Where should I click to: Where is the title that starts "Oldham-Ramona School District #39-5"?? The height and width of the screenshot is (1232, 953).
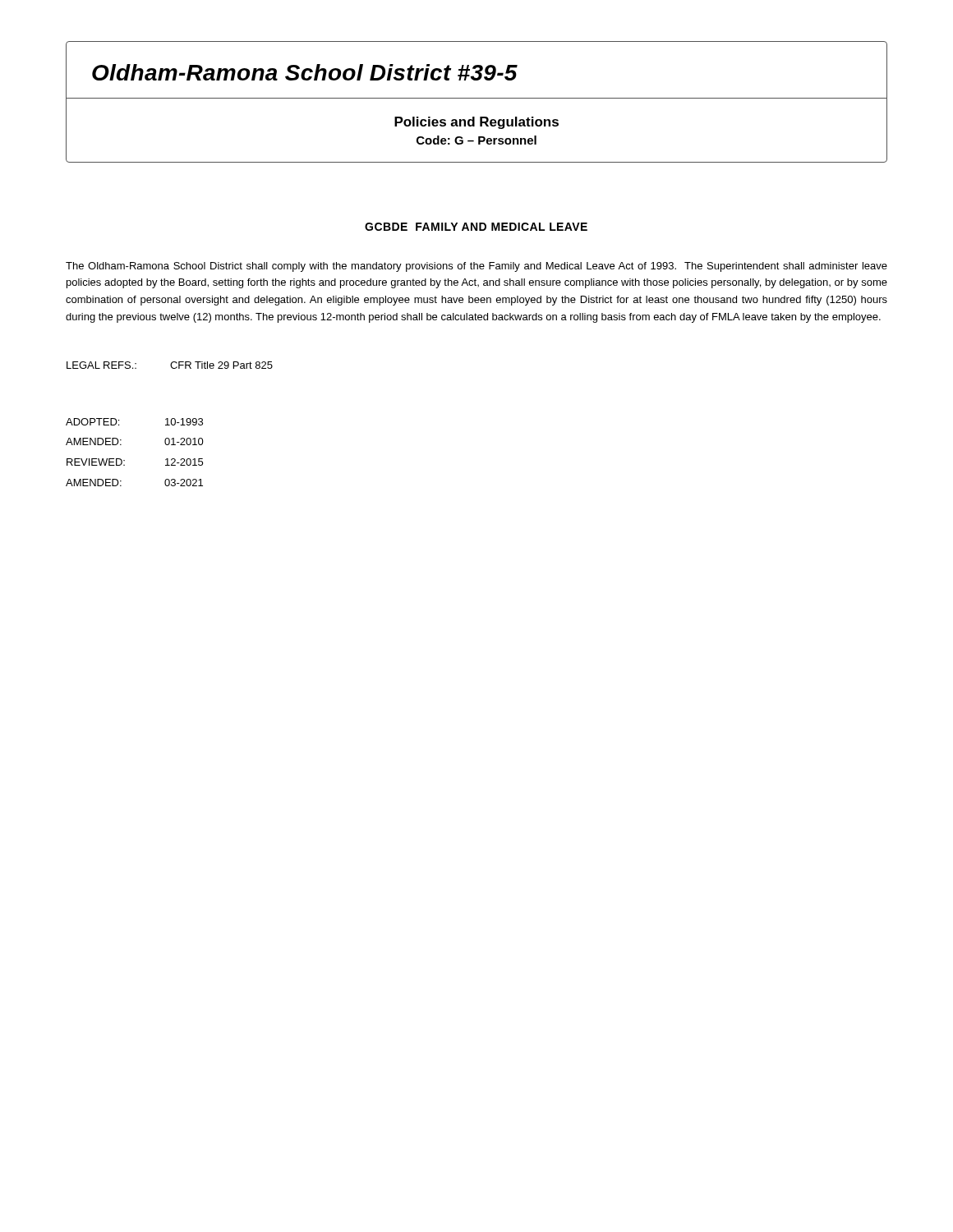click(476, 102)
